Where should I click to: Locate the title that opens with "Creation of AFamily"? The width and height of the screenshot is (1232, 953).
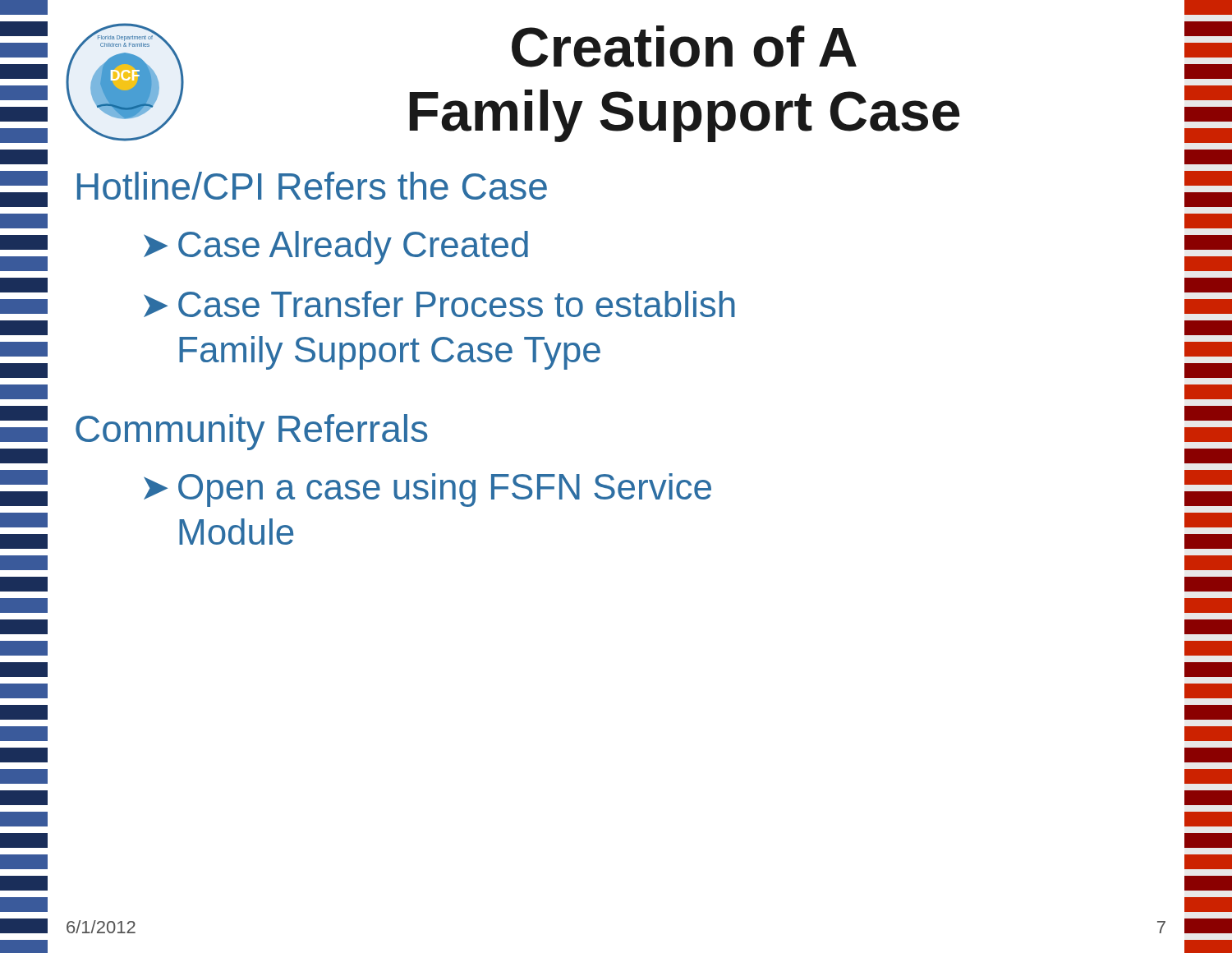(x=684, y=79)
